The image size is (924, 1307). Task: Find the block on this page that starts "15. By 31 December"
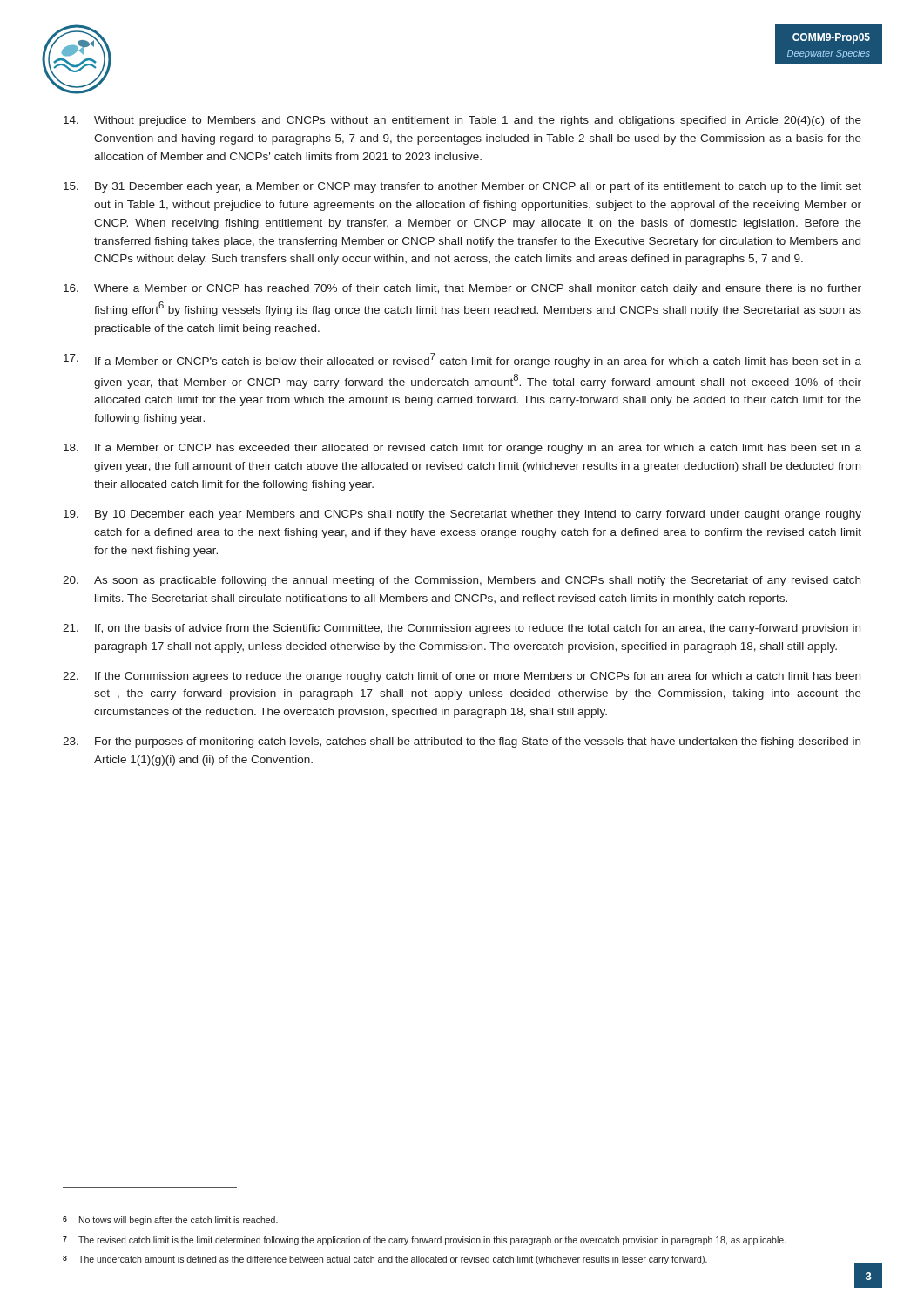pos(462,223)
